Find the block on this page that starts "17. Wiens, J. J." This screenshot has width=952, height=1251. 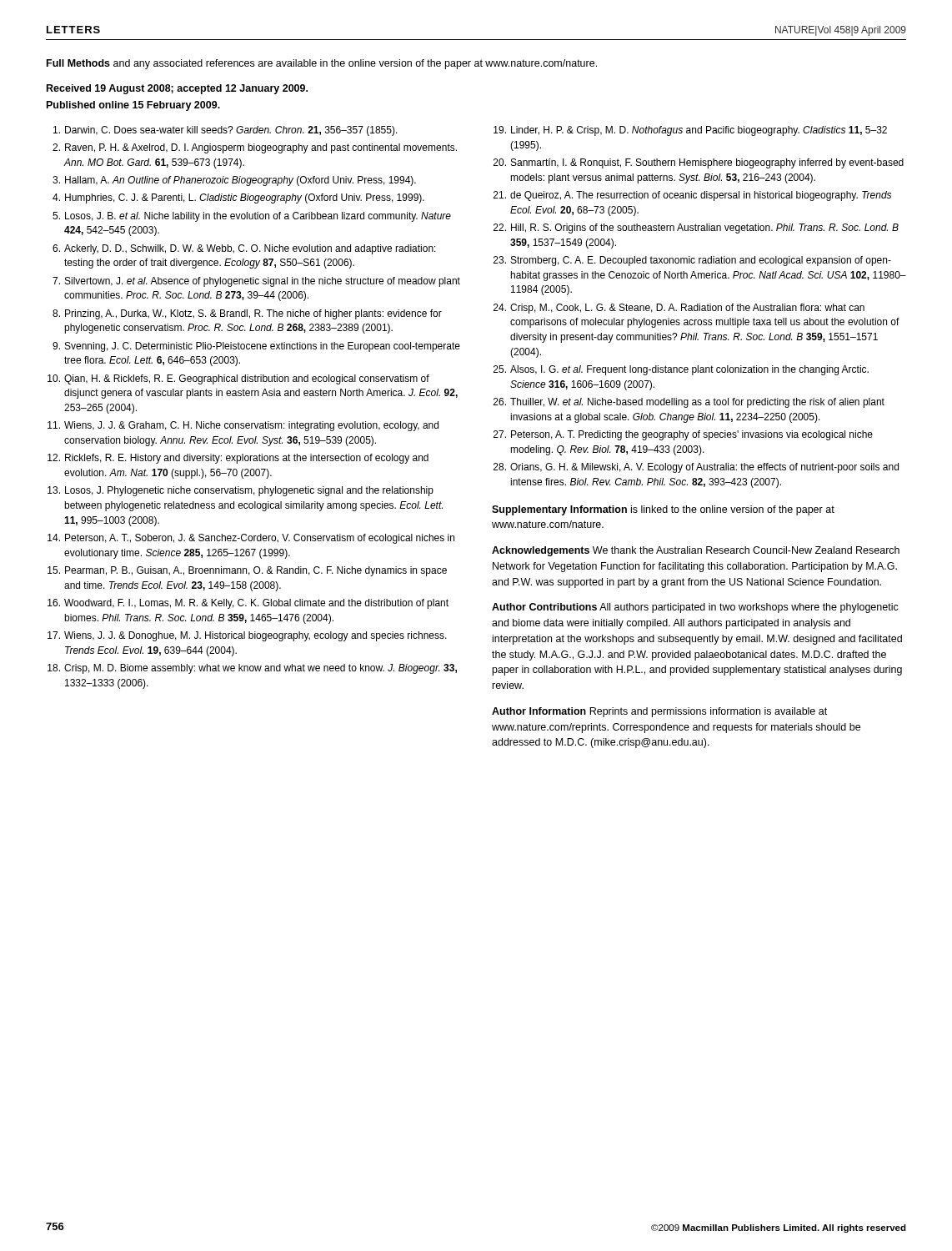click(x=253, y=644)
